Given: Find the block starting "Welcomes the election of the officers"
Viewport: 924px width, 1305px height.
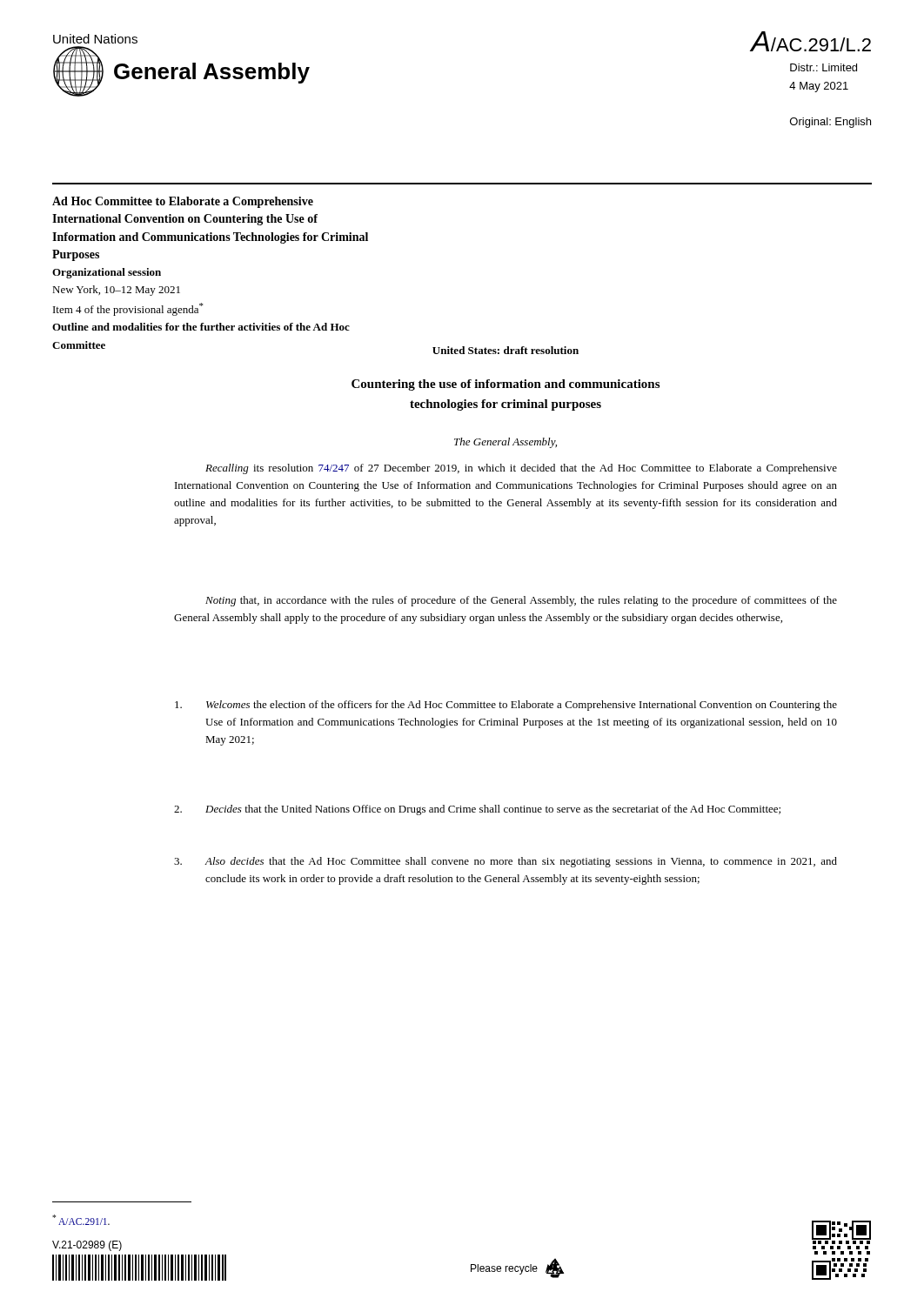Looking at the screenshot, I should (505, 722).
